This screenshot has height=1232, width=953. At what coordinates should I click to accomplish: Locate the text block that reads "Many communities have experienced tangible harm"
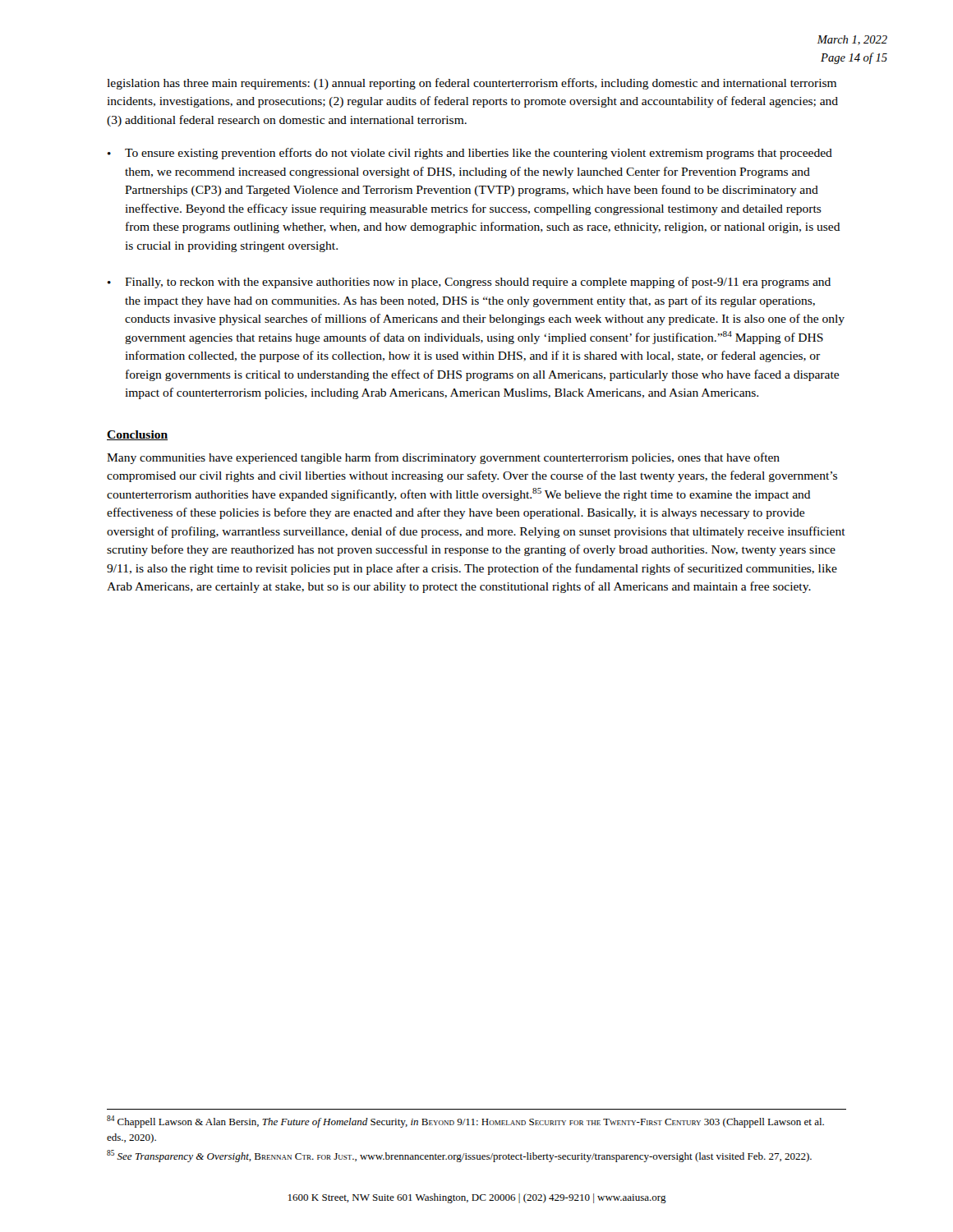coord(476,522)
